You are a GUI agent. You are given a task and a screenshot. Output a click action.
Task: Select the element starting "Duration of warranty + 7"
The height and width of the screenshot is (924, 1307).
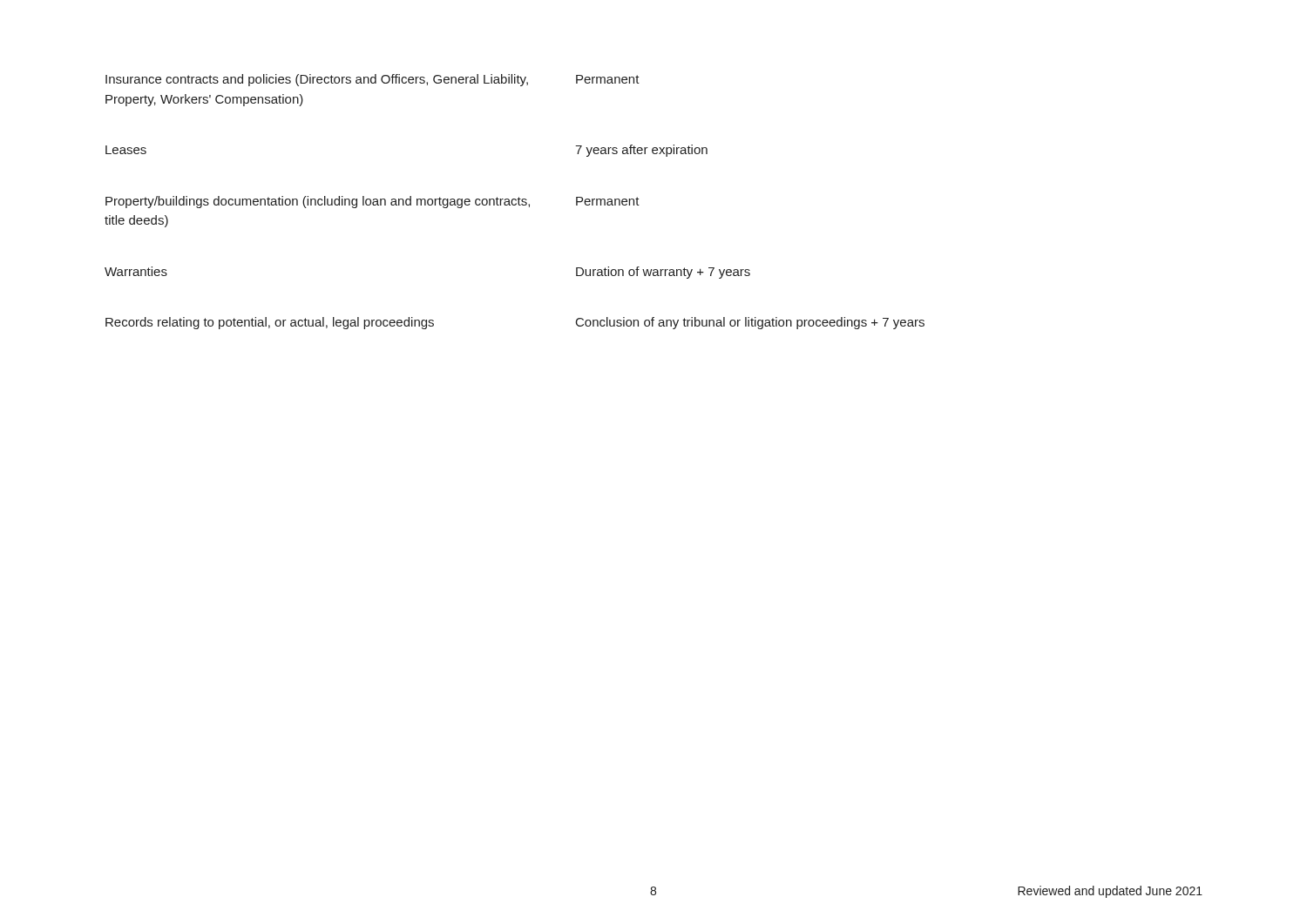tap(663, 271)
